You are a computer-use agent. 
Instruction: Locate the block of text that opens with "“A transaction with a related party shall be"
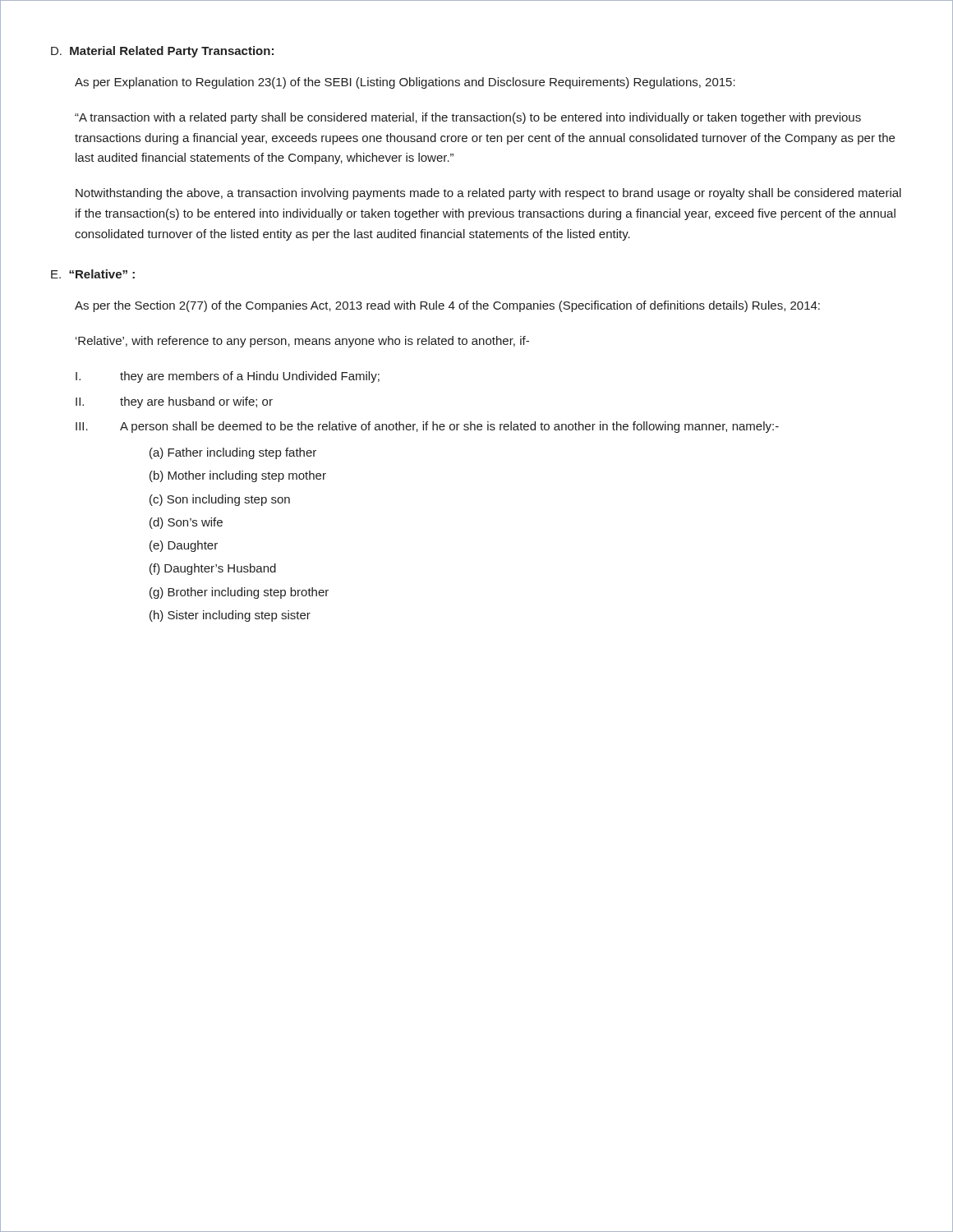click(485, 137)
